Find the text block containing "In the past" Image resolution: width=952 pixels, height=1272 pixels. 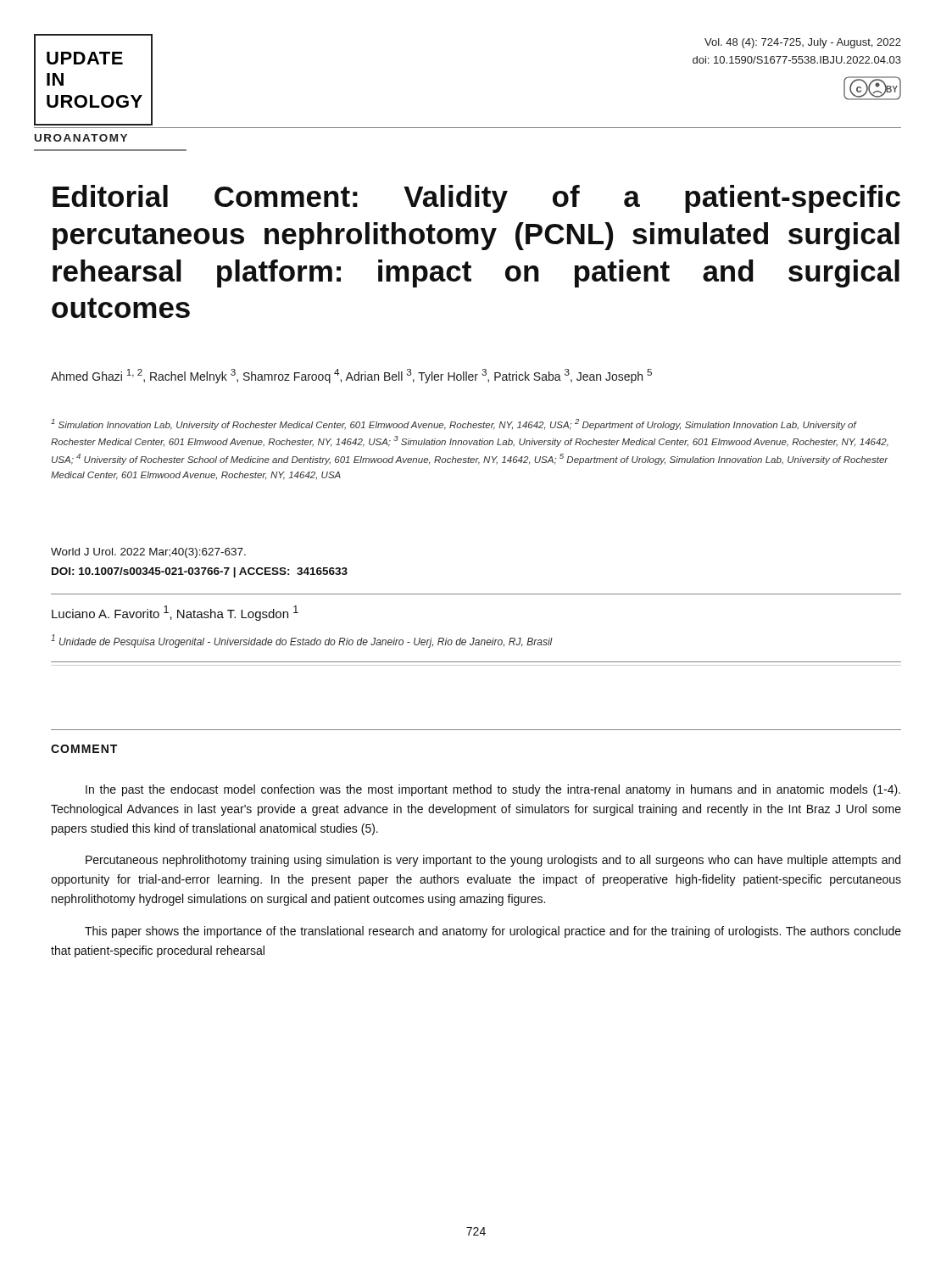tap(476, 870)
